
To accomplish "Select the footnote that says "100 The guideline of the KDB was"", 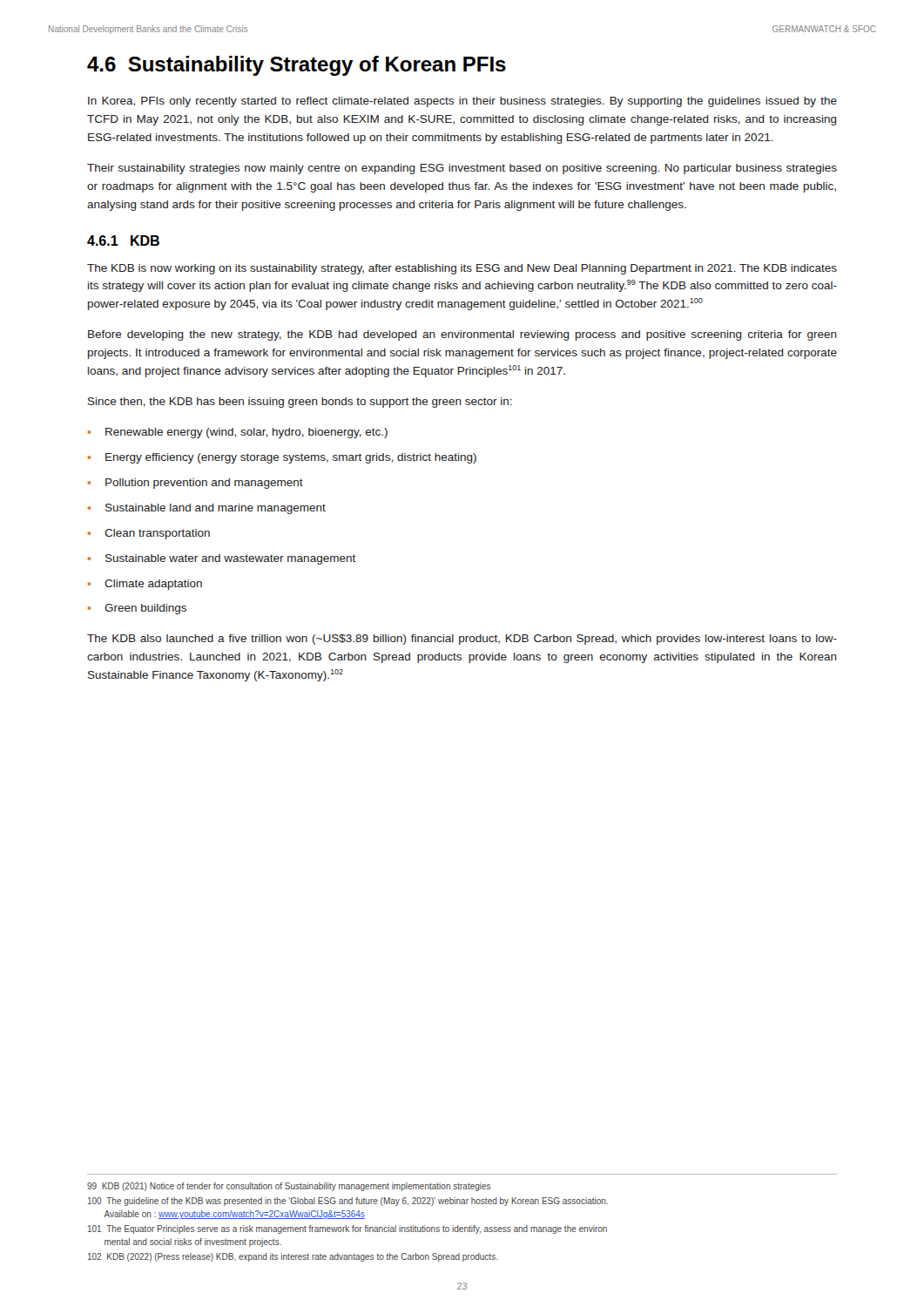I will (348, 1208).
